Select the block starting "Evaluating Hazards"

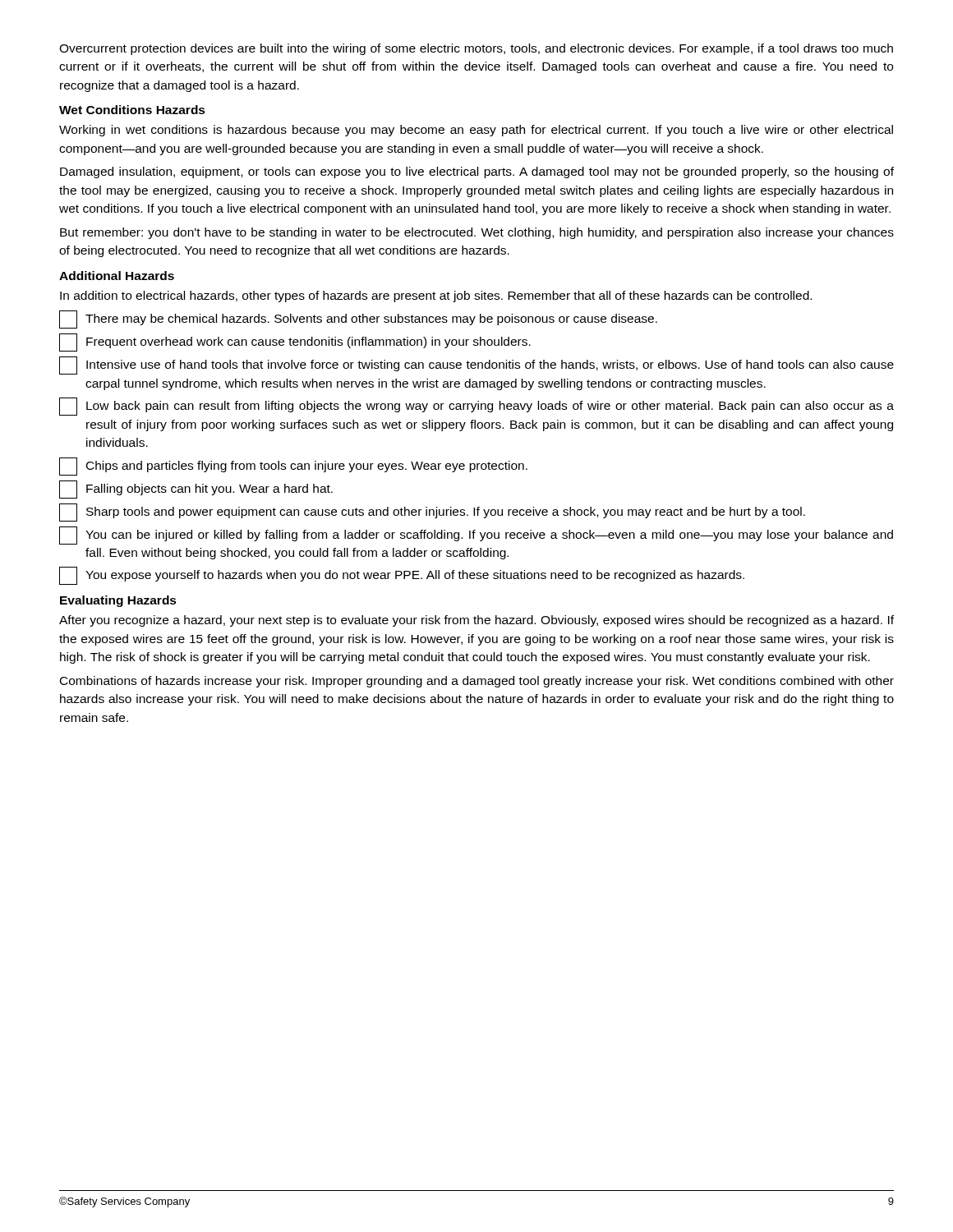(118, 600)
